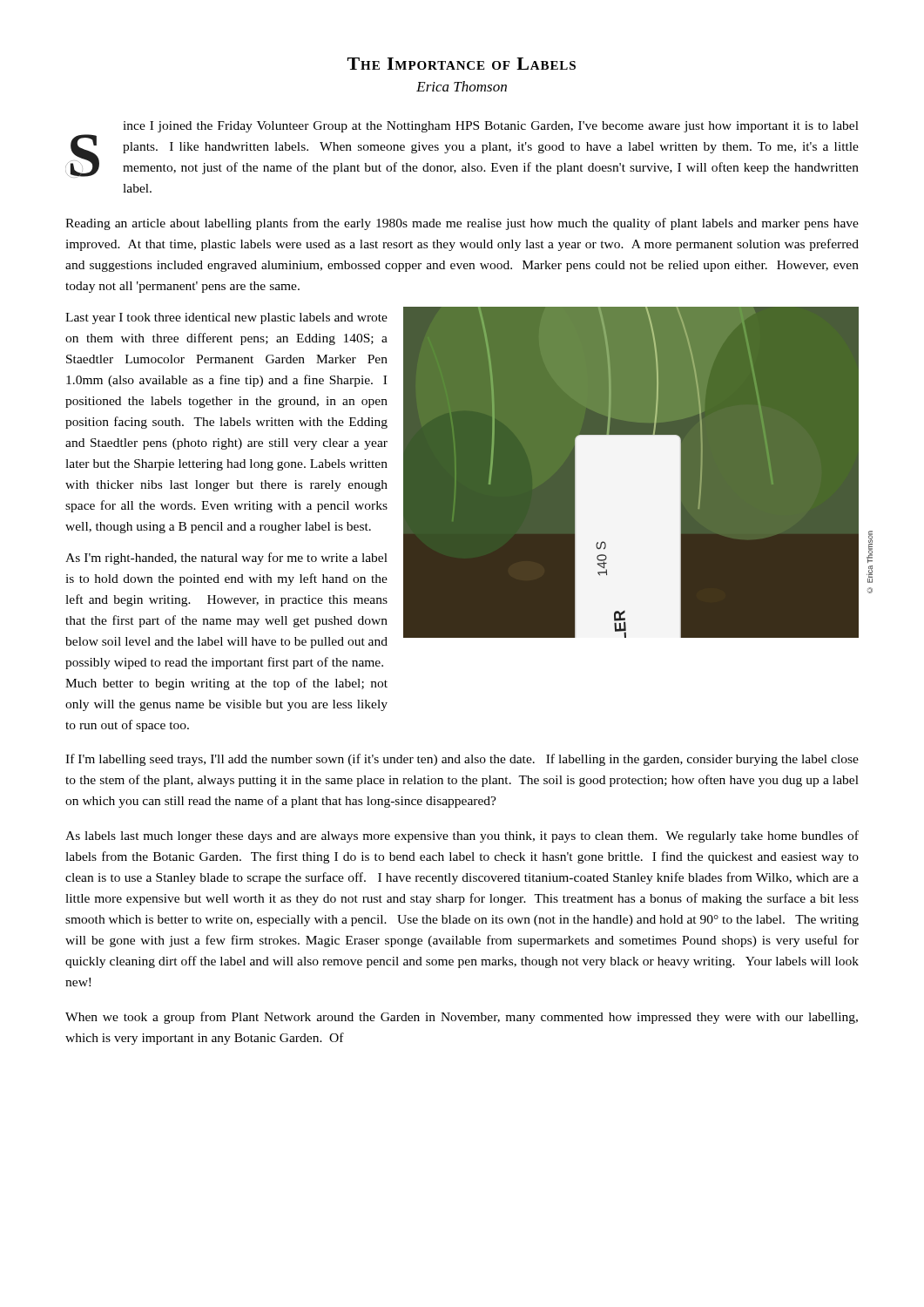This screenshot has width=924, height=1307.
Task: Point to the element starting "As I'm right-handed, the natural way"
Action: 226,641
